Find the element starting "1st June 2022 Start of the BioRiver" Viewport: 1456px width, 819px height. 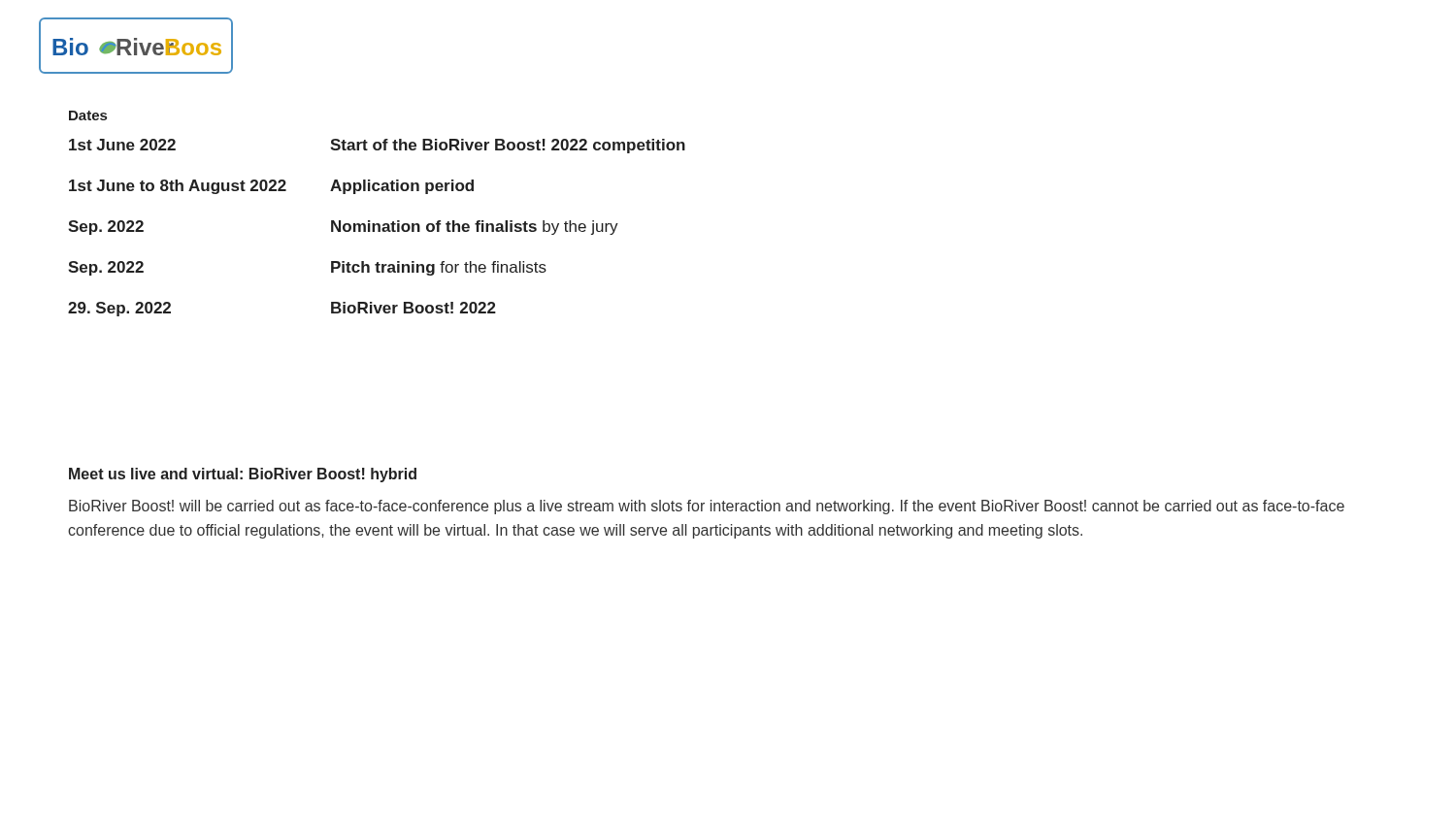377,146
